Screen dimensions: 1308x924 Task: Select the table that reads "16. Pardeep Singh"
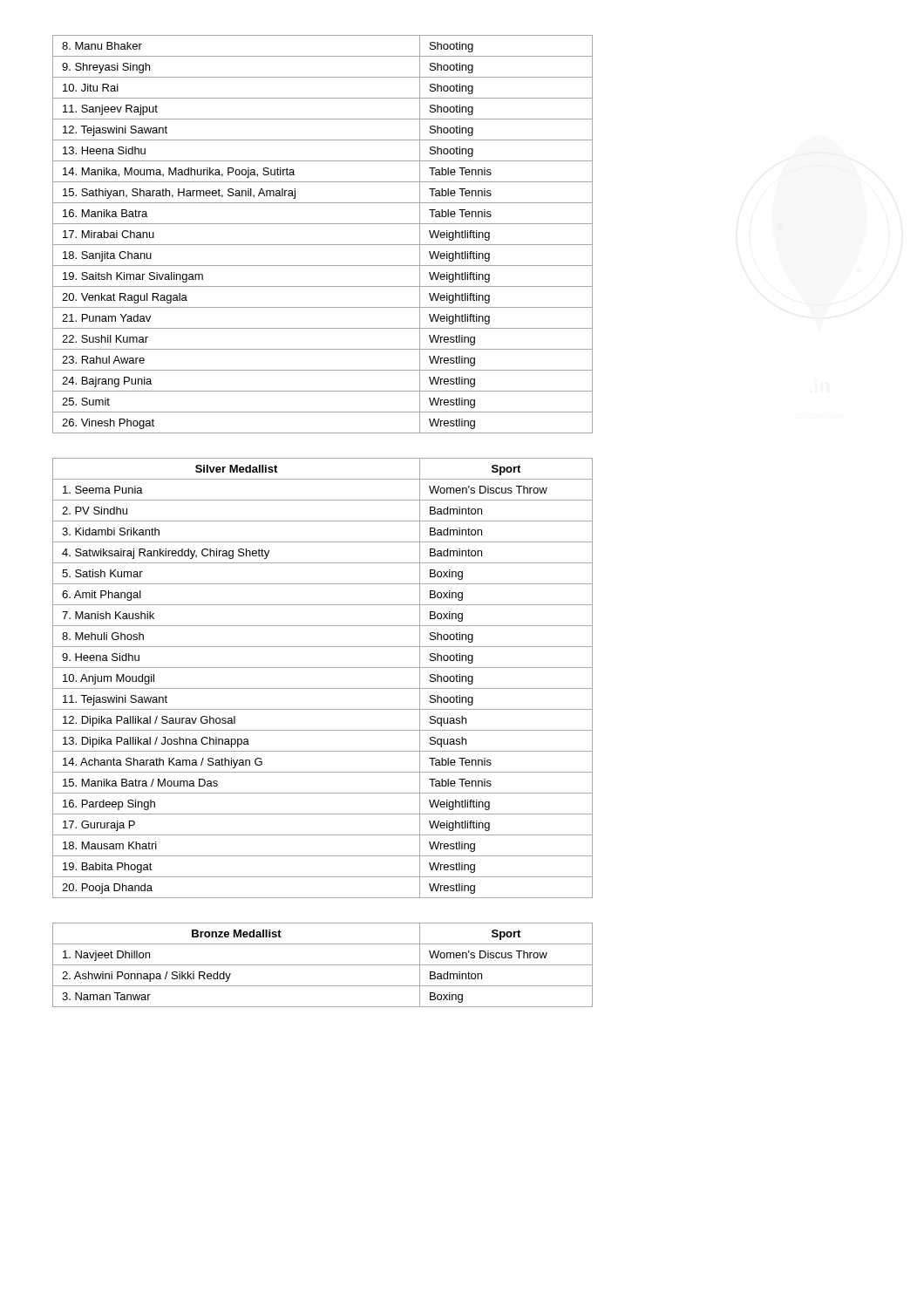click(x=323, y=678)
